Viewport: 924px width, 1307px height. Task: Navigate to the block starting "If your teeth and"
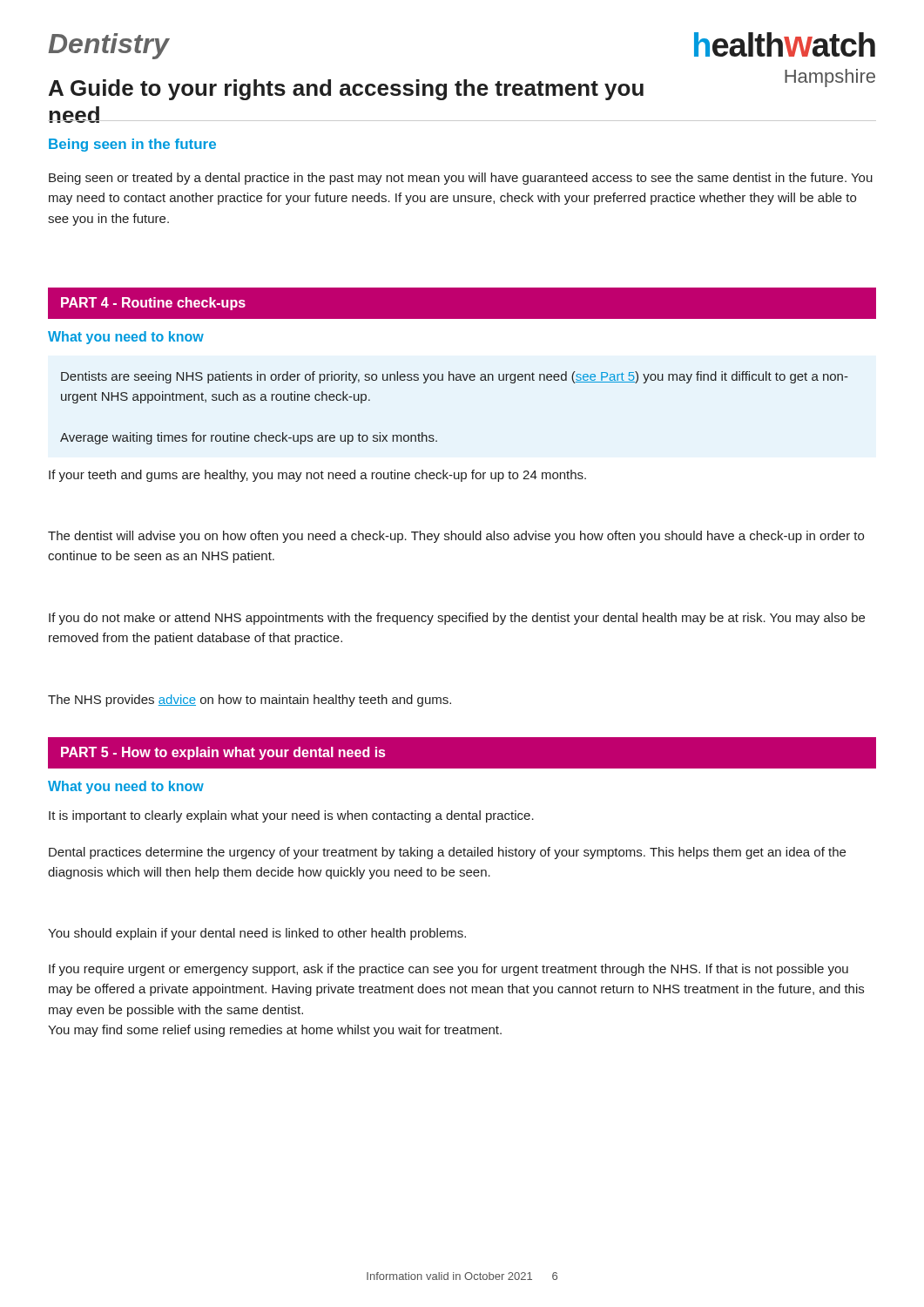click(318, 474)
